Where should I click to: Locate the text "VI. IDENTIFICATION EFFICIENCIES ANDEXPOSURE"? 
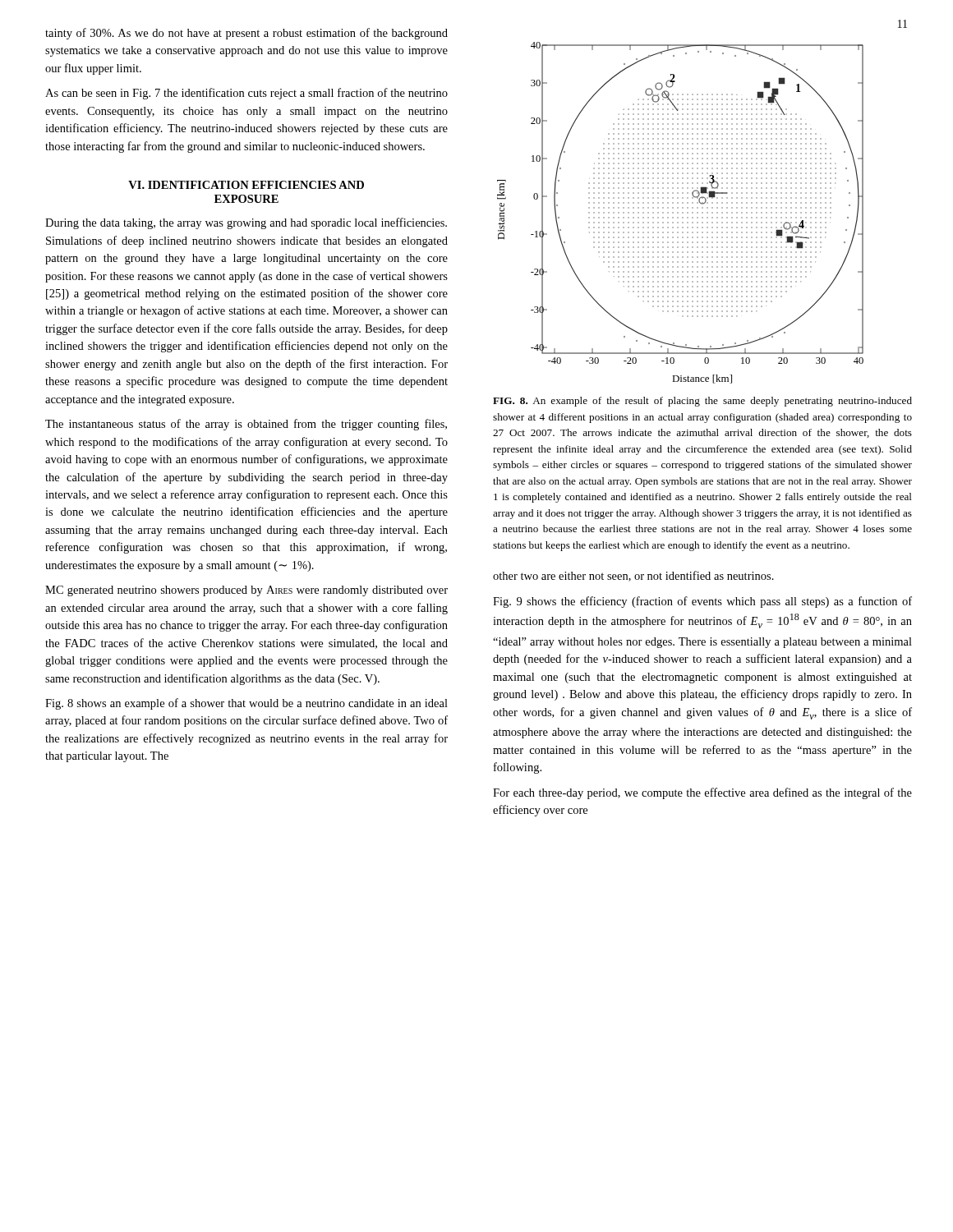pos(246,192)
